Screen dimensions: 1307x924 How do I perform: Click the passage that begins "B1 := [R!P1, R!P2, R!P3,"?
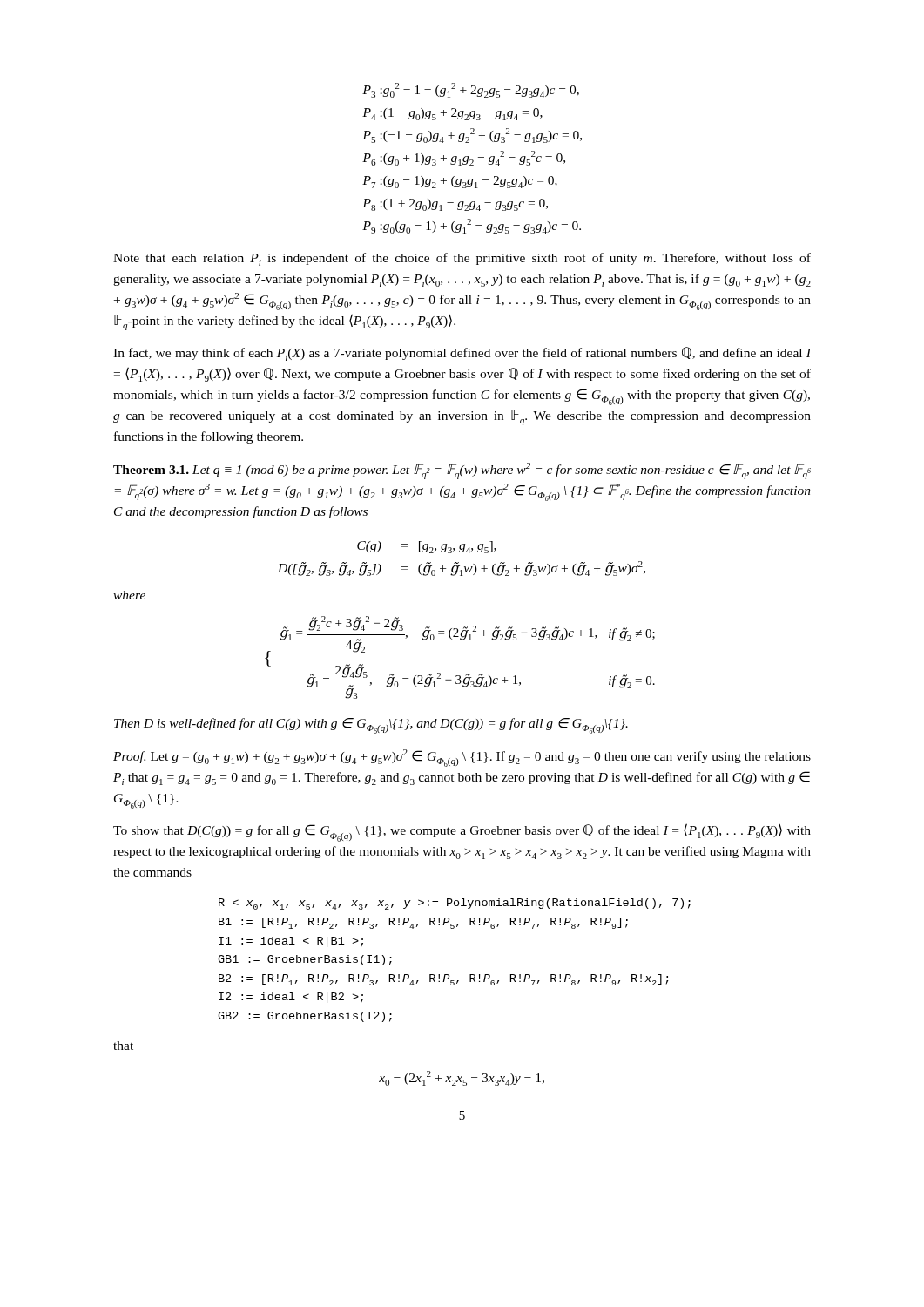(x=424, y=924)
